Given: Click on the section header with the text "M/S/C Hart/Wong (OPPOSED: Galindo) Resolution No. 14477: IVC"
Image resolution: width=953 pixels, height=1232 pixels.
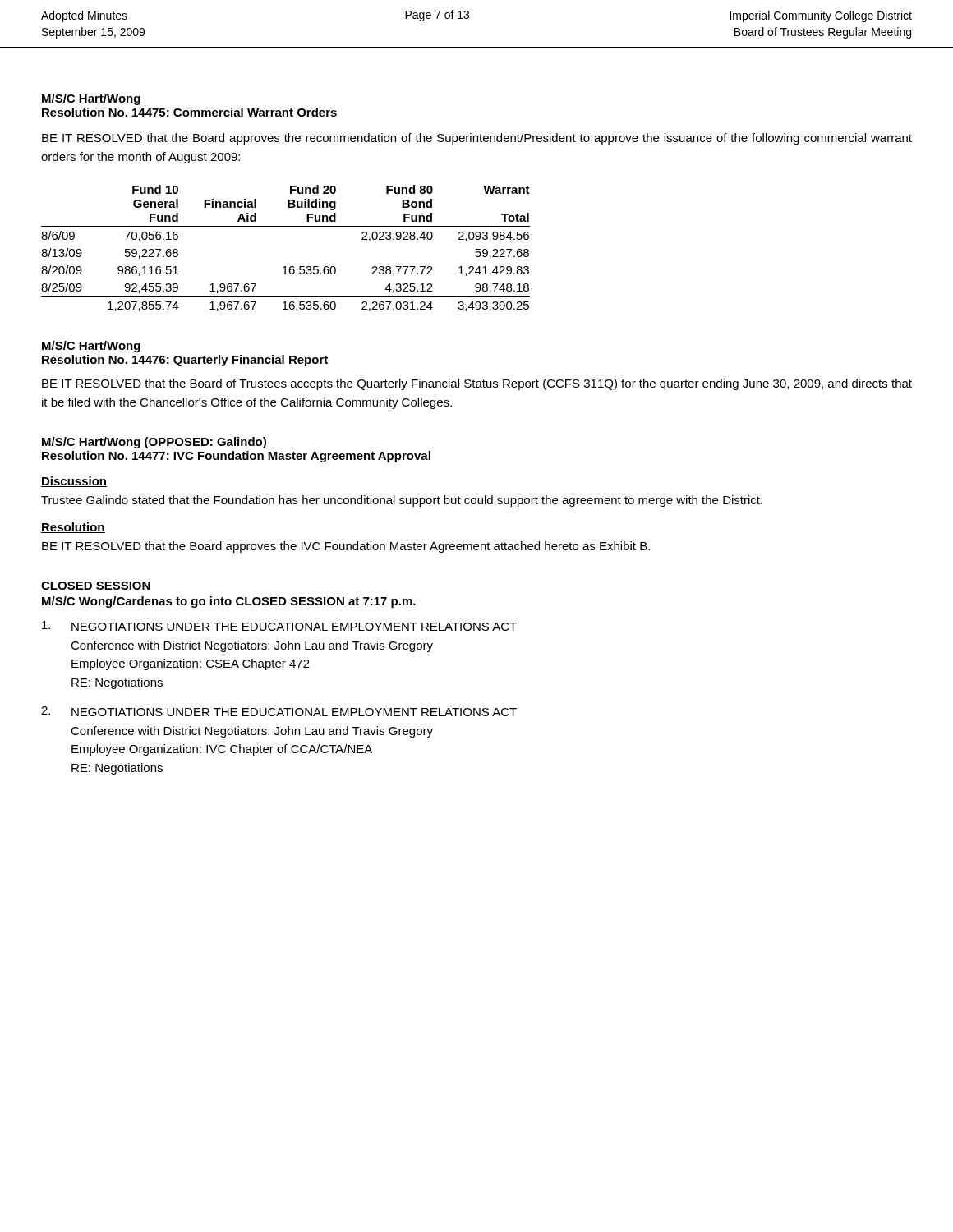Looking at the screenshot, I should [236, 449].
